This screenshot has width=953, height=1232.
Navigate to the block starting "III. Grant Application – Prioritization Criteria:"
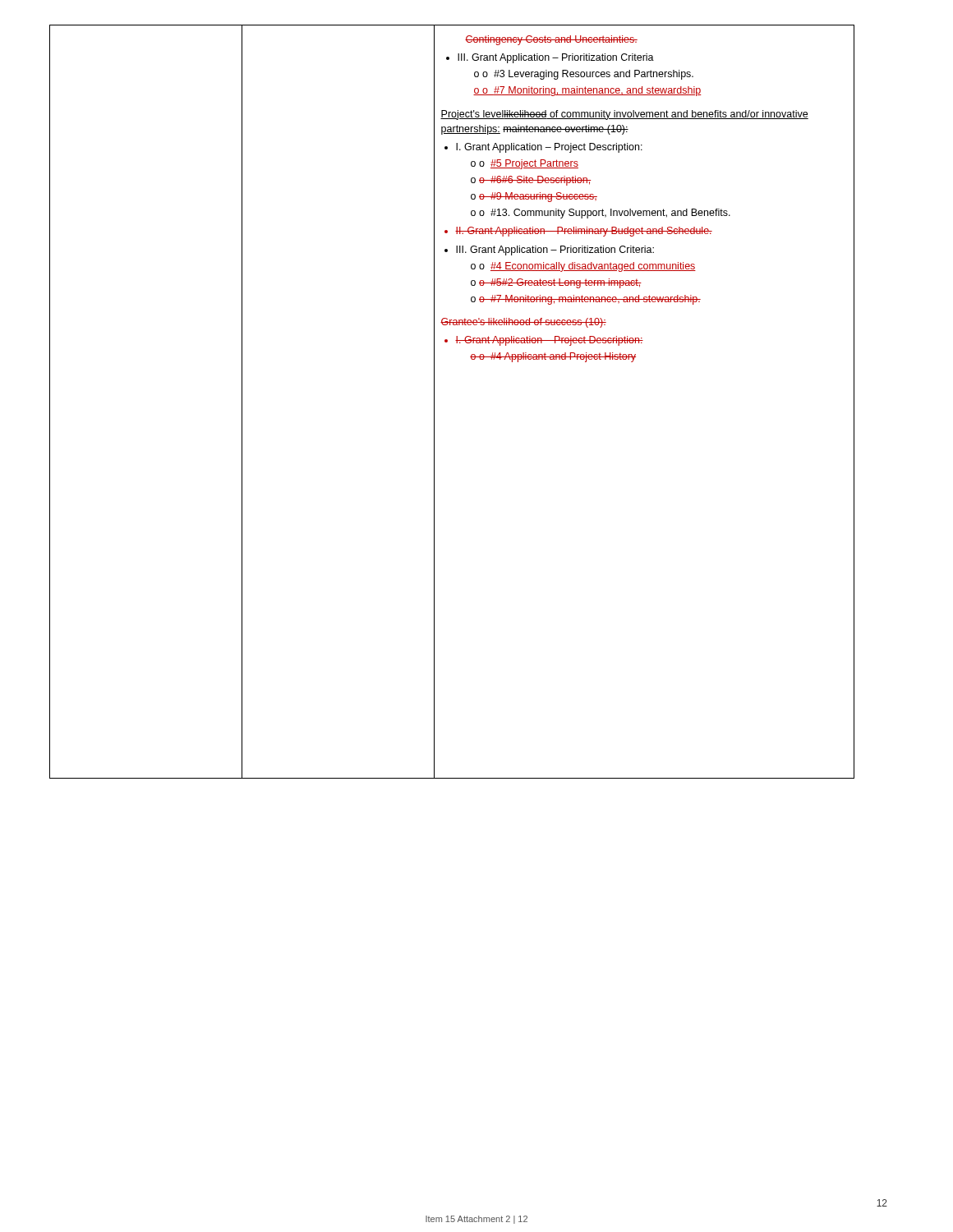[x=644, y=274]
